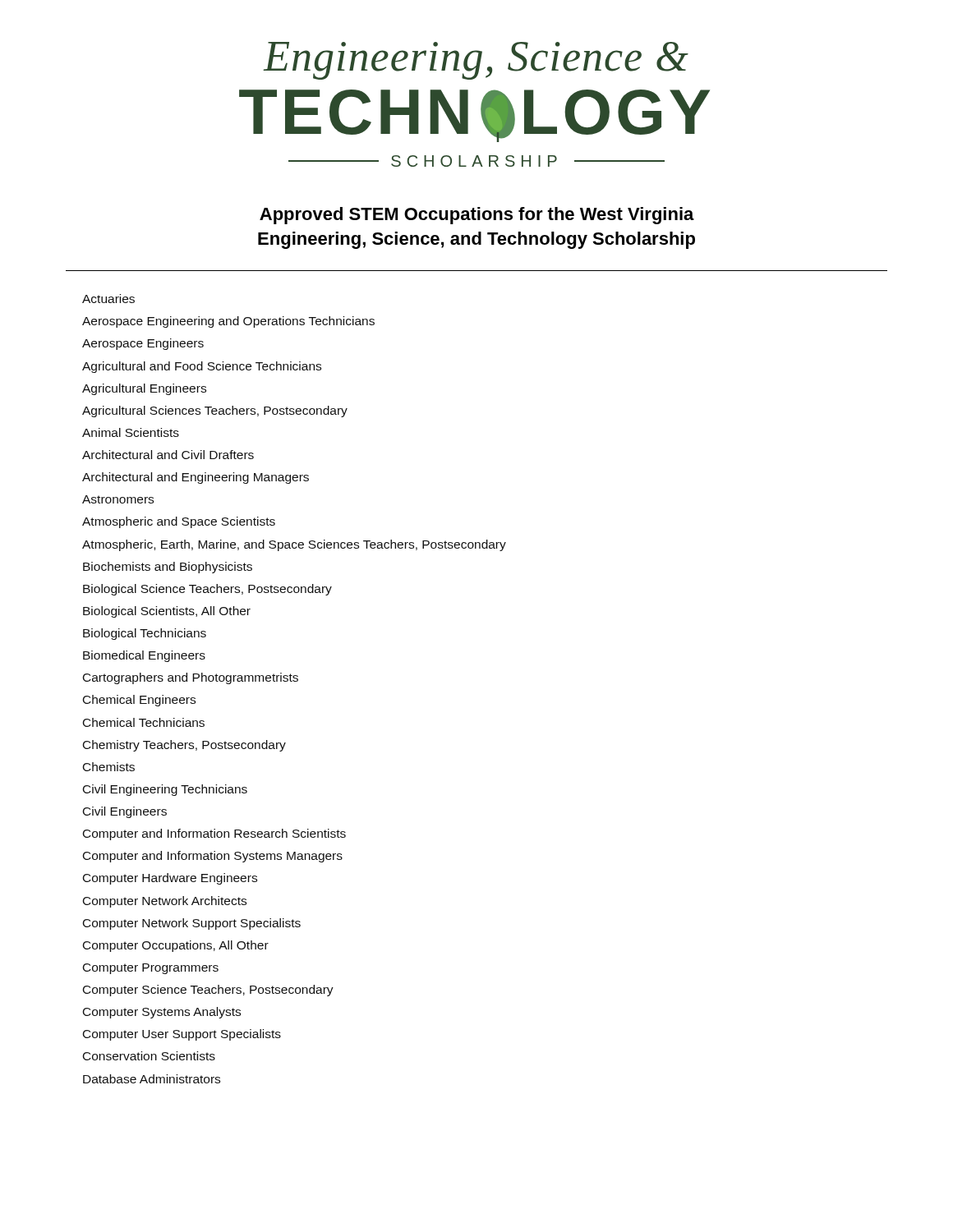Find the region starting "Chemistry Teachers, Postsecondary"

tap(184, 746)
